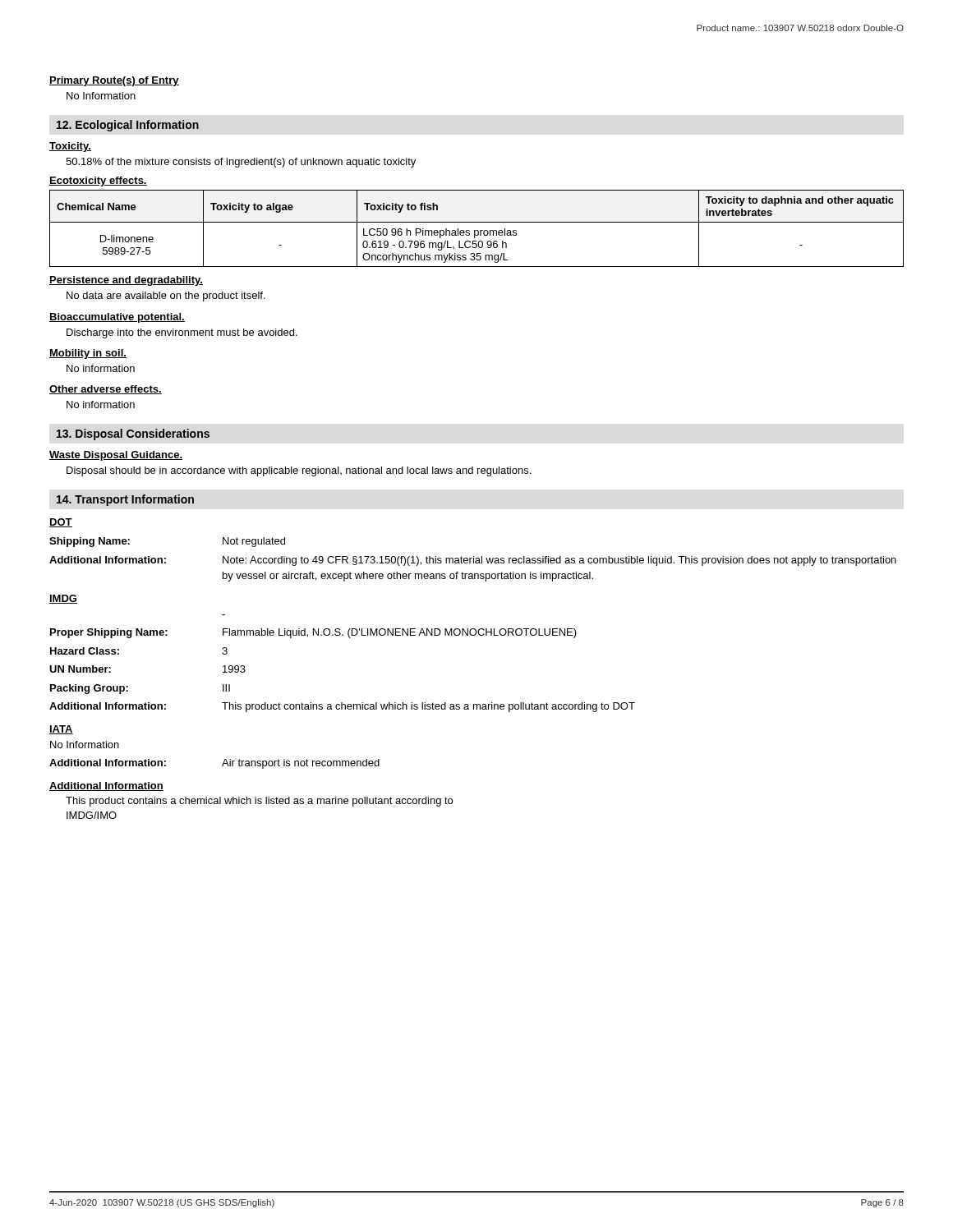
Task: Select the text starting "Persistence and degradability."
Action: pos(126,280)
